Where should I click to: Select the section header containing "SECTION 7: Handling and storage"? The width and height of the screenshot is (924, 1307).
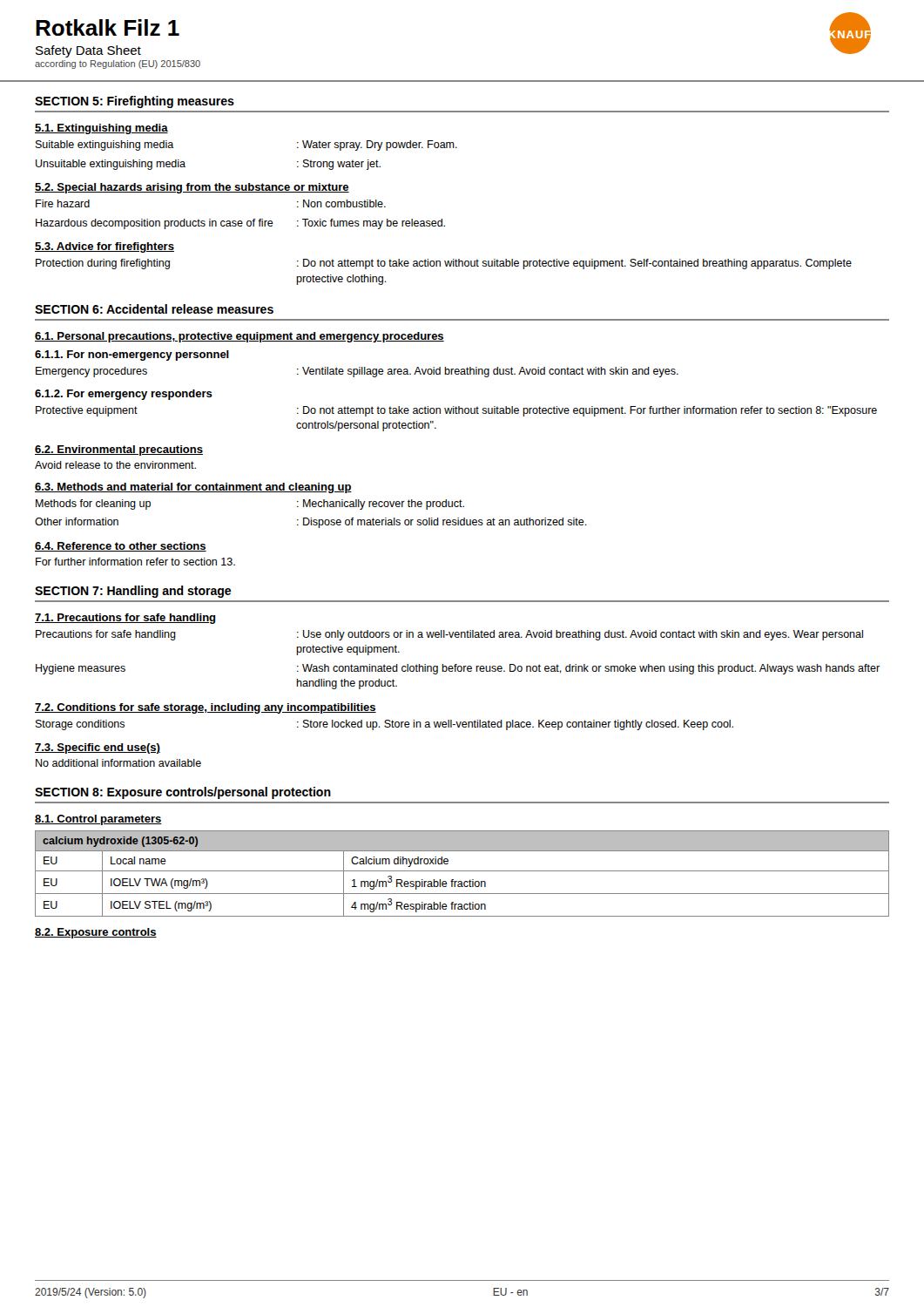click(133, 590)
